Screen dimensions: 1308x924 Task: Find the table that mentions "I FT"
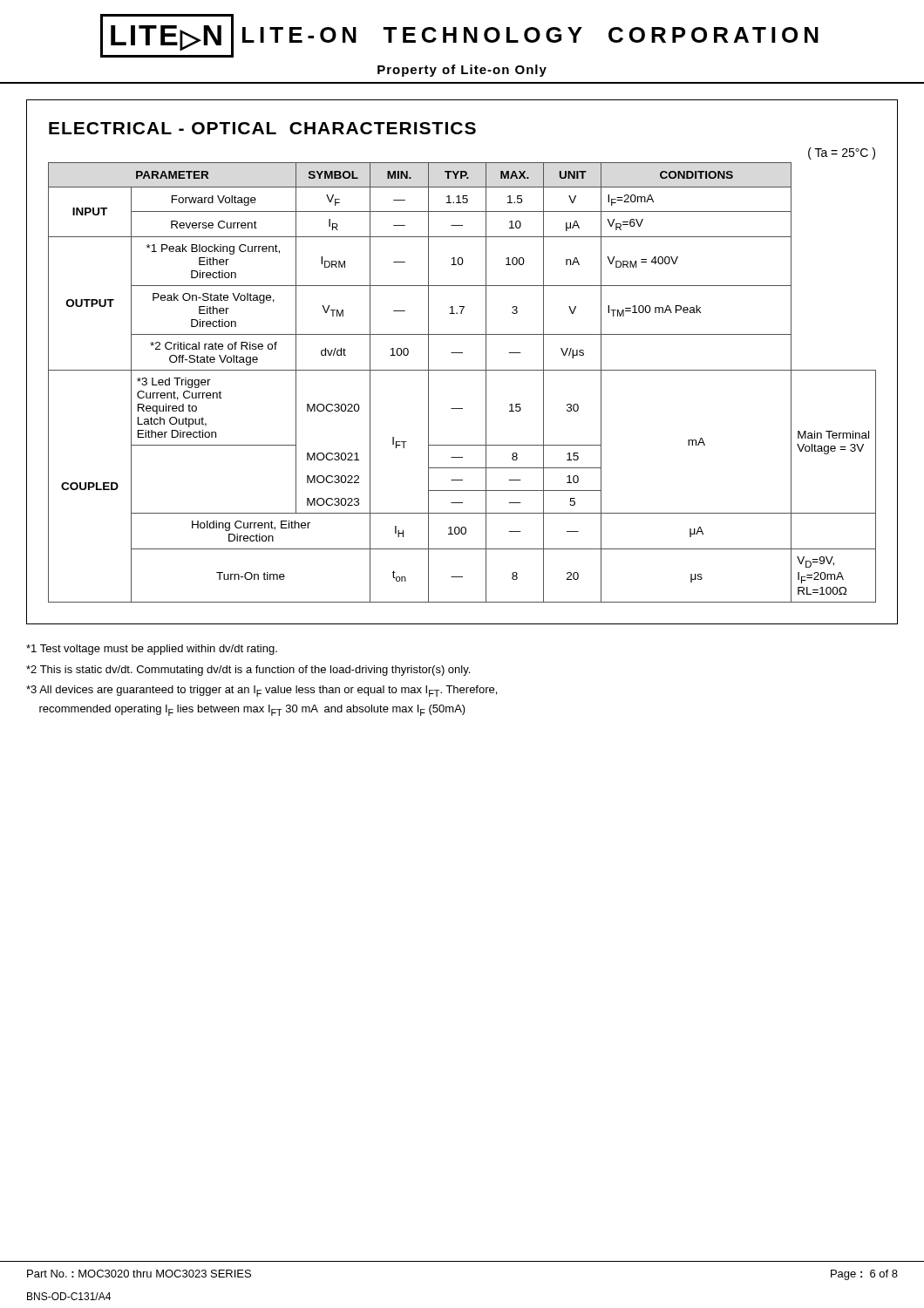[x=462, y=382]
